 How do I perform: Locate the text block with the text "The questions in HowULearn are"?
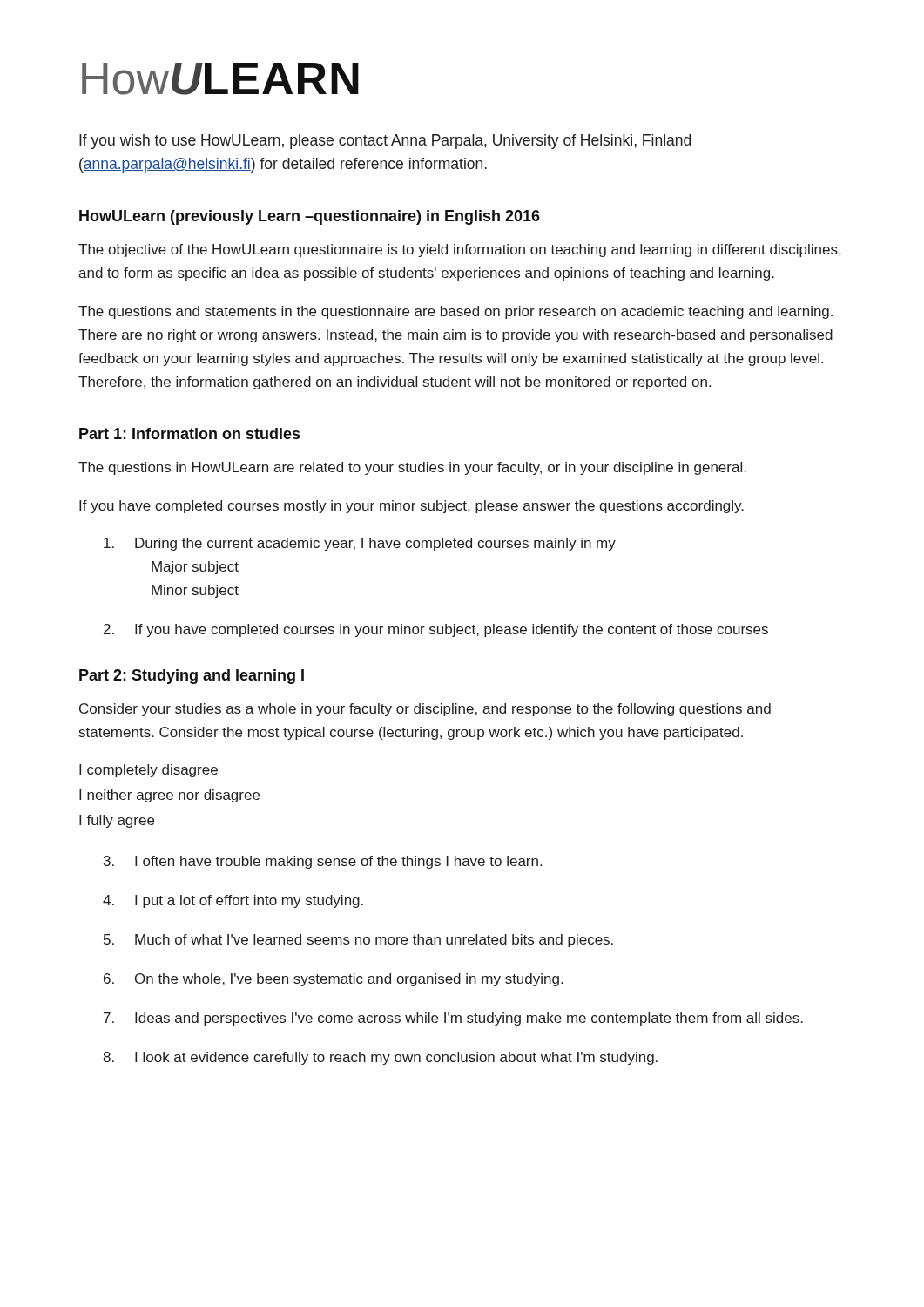coord(413,468)
